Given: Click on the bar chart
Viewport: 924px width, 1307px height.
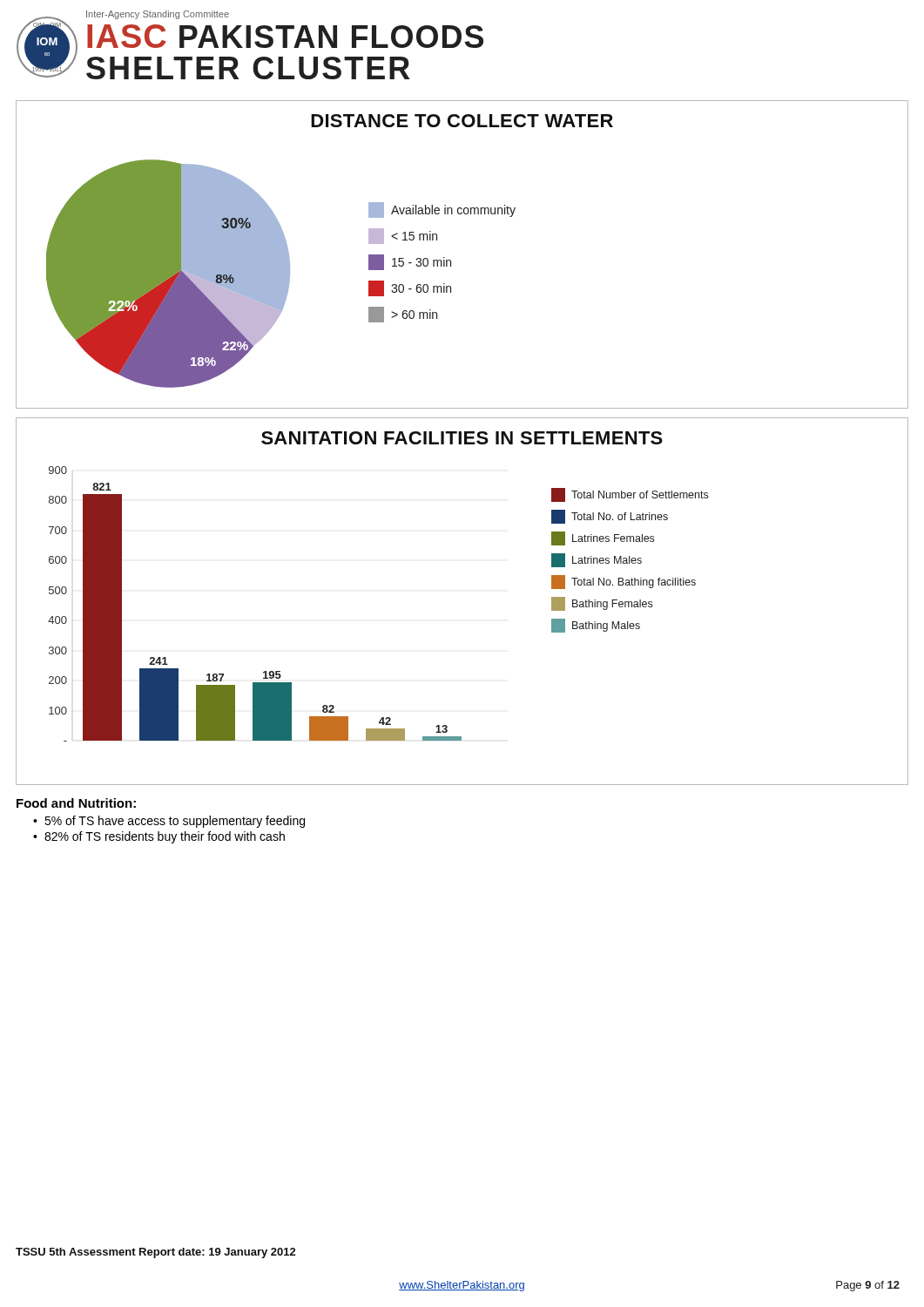Looking at the screenshot, I should [462, 601].
